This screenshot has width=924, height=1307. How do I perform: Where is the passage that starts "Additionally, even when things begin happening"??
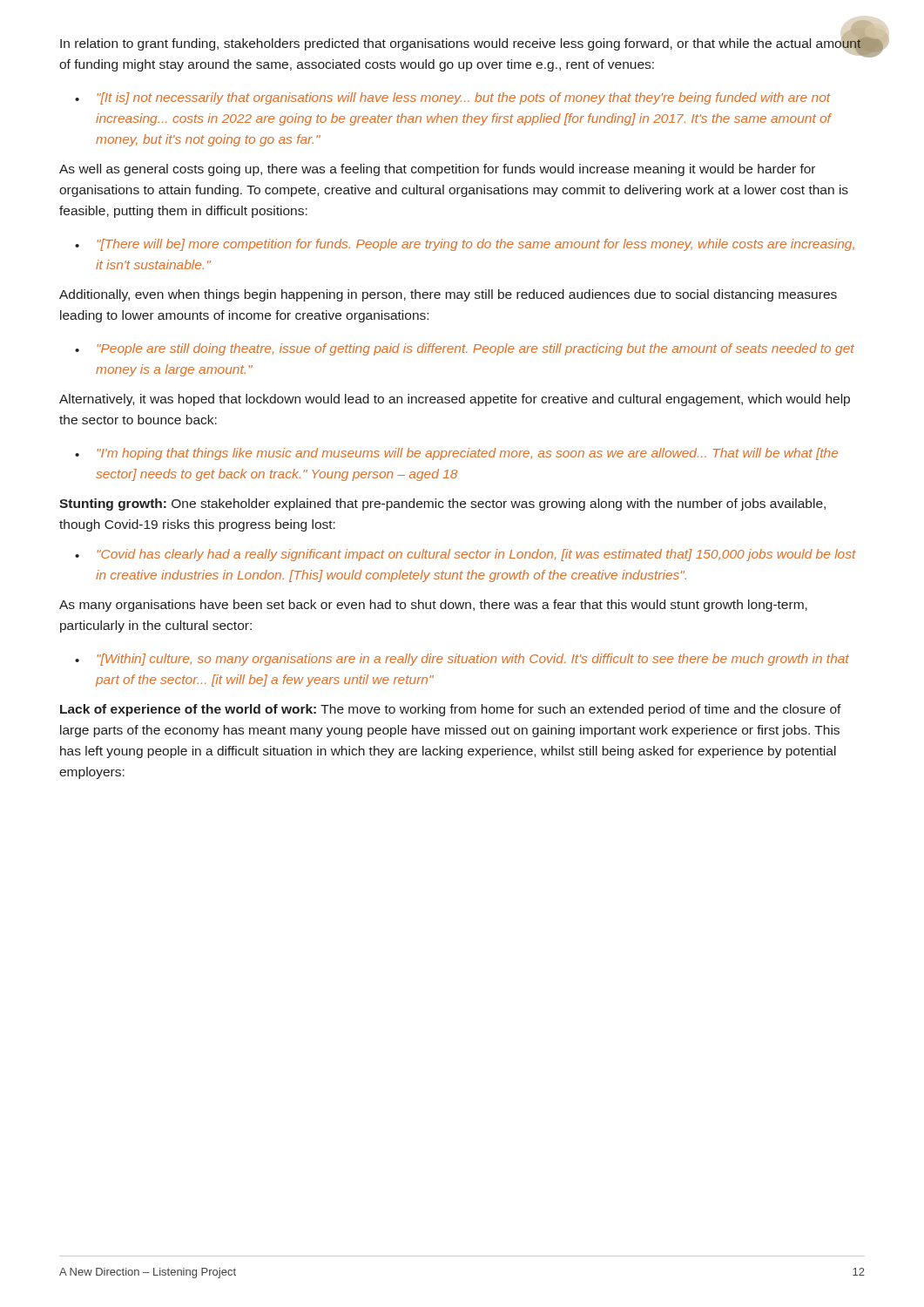pos(448,305)
